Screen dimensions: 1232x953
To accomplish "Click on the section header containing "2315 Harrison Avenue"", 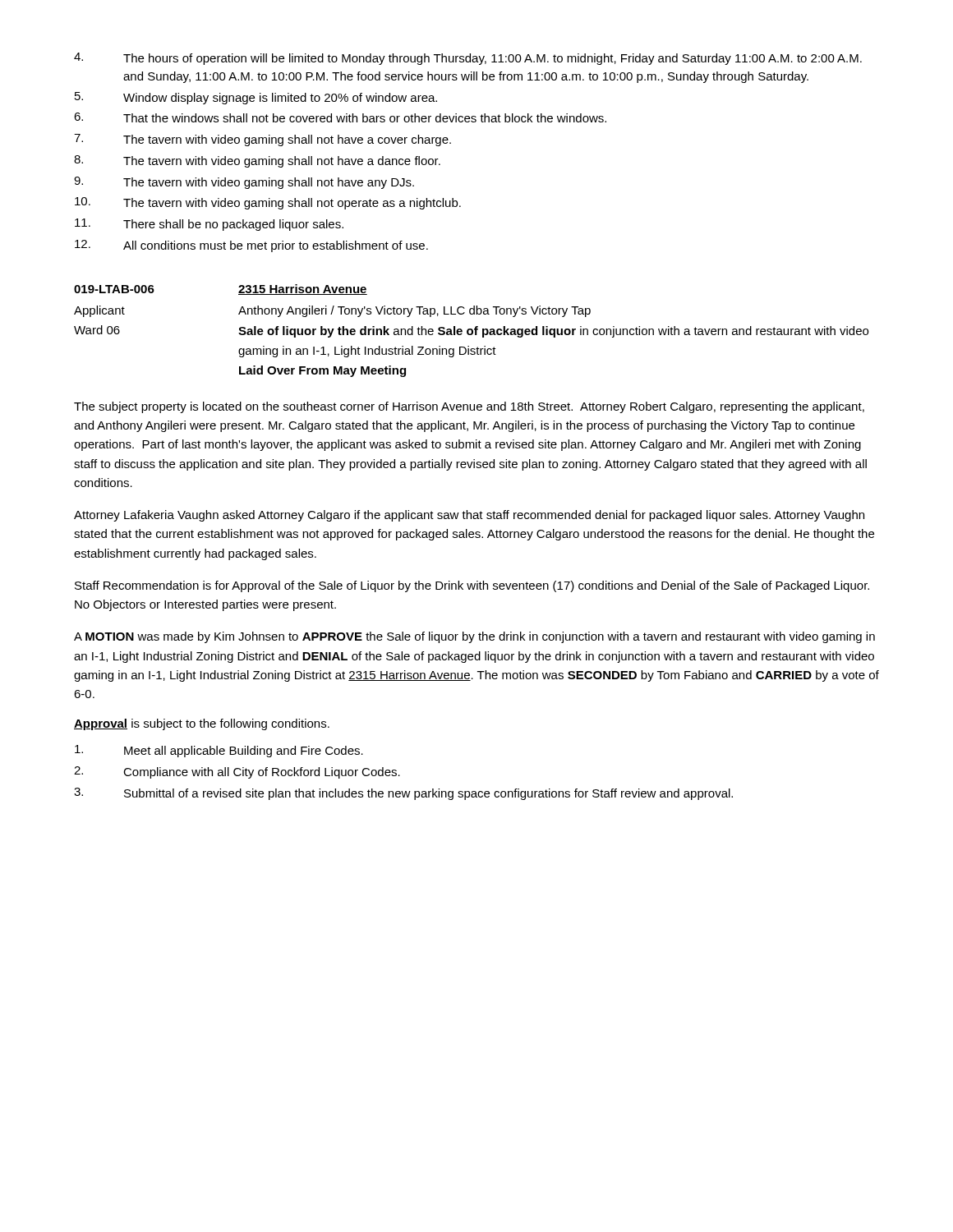I will click(303, 288).
